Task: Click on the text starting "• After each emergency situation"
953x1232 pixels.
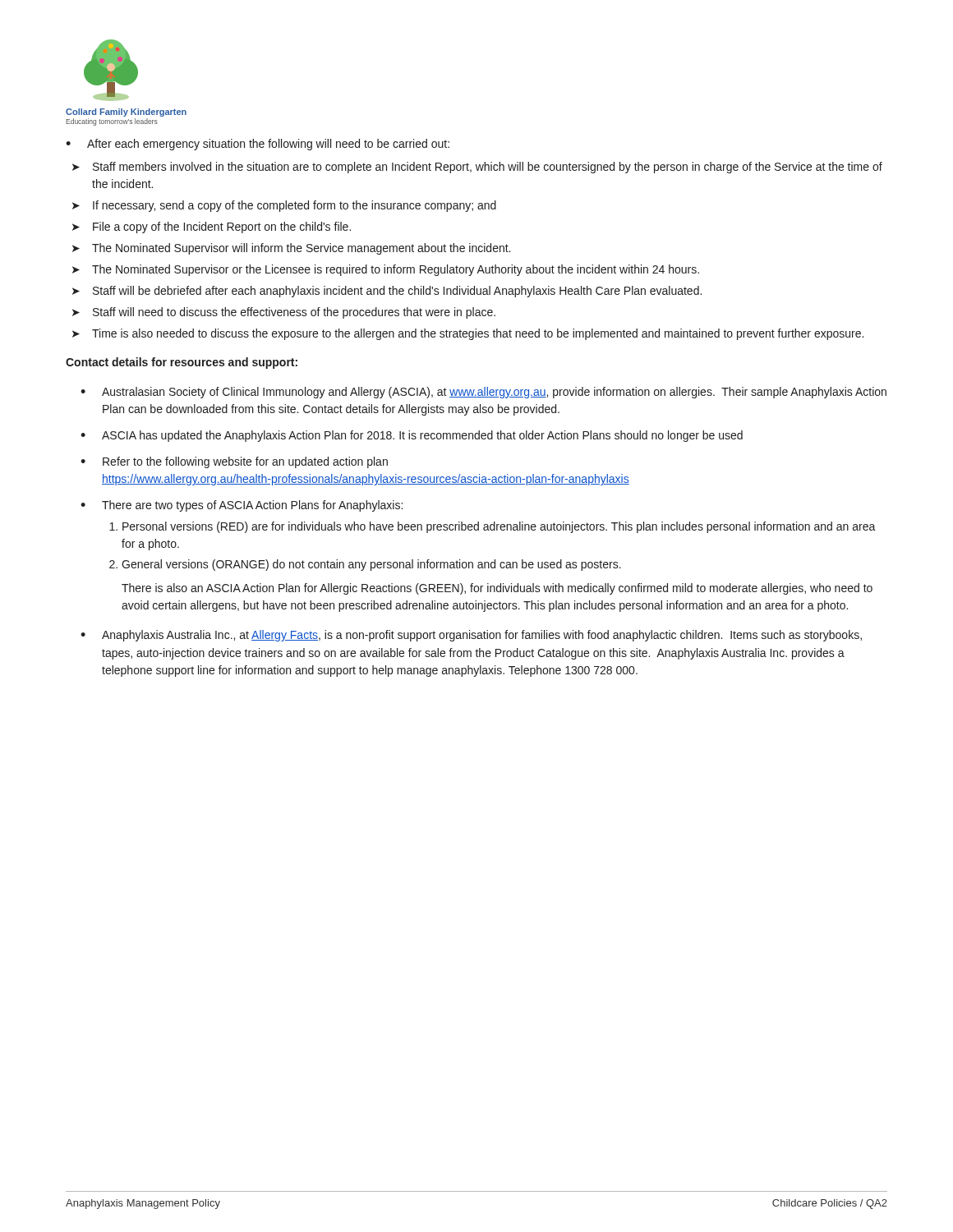Action: point(258,144)
